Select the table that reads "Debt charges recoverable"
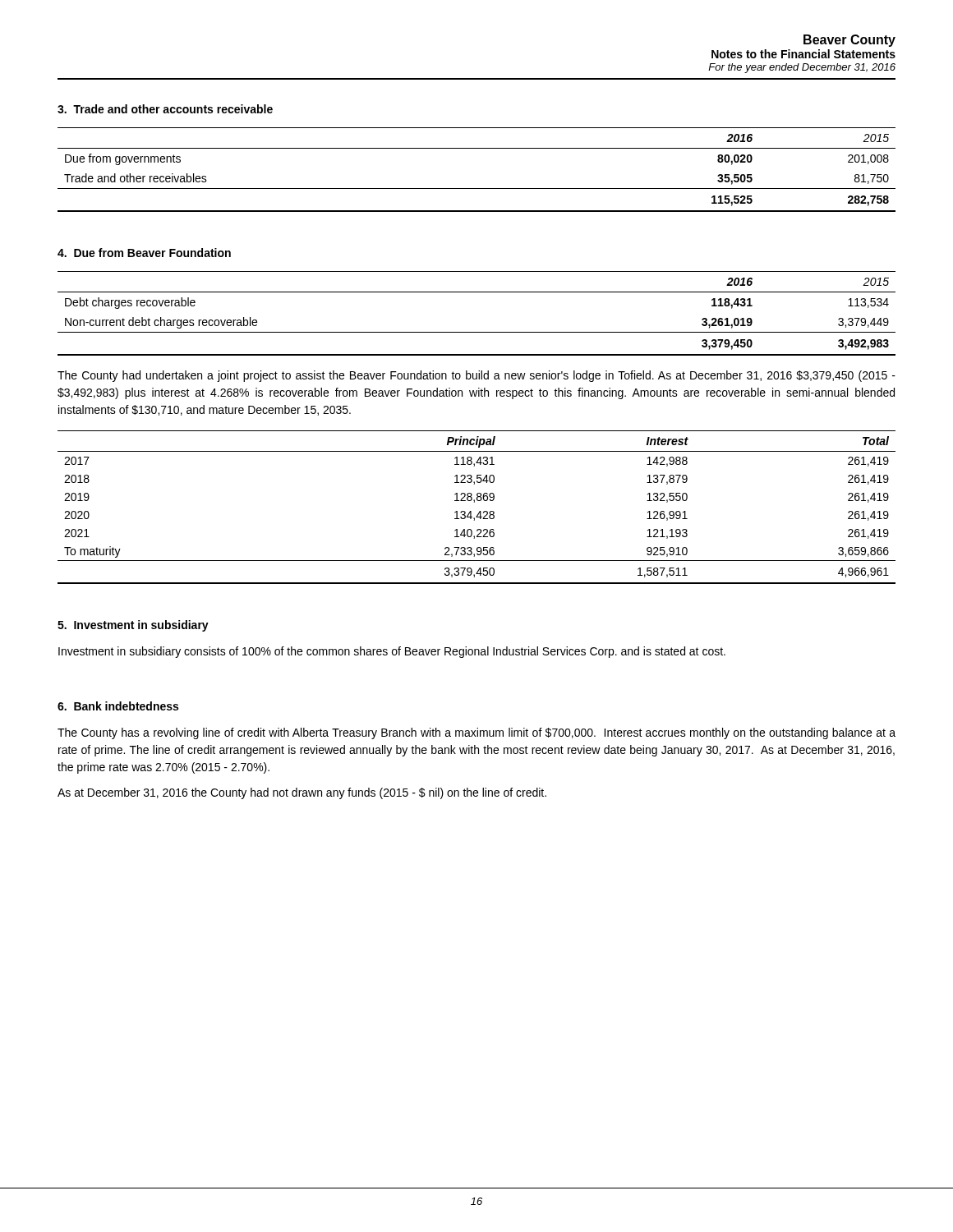 point(476,313)
